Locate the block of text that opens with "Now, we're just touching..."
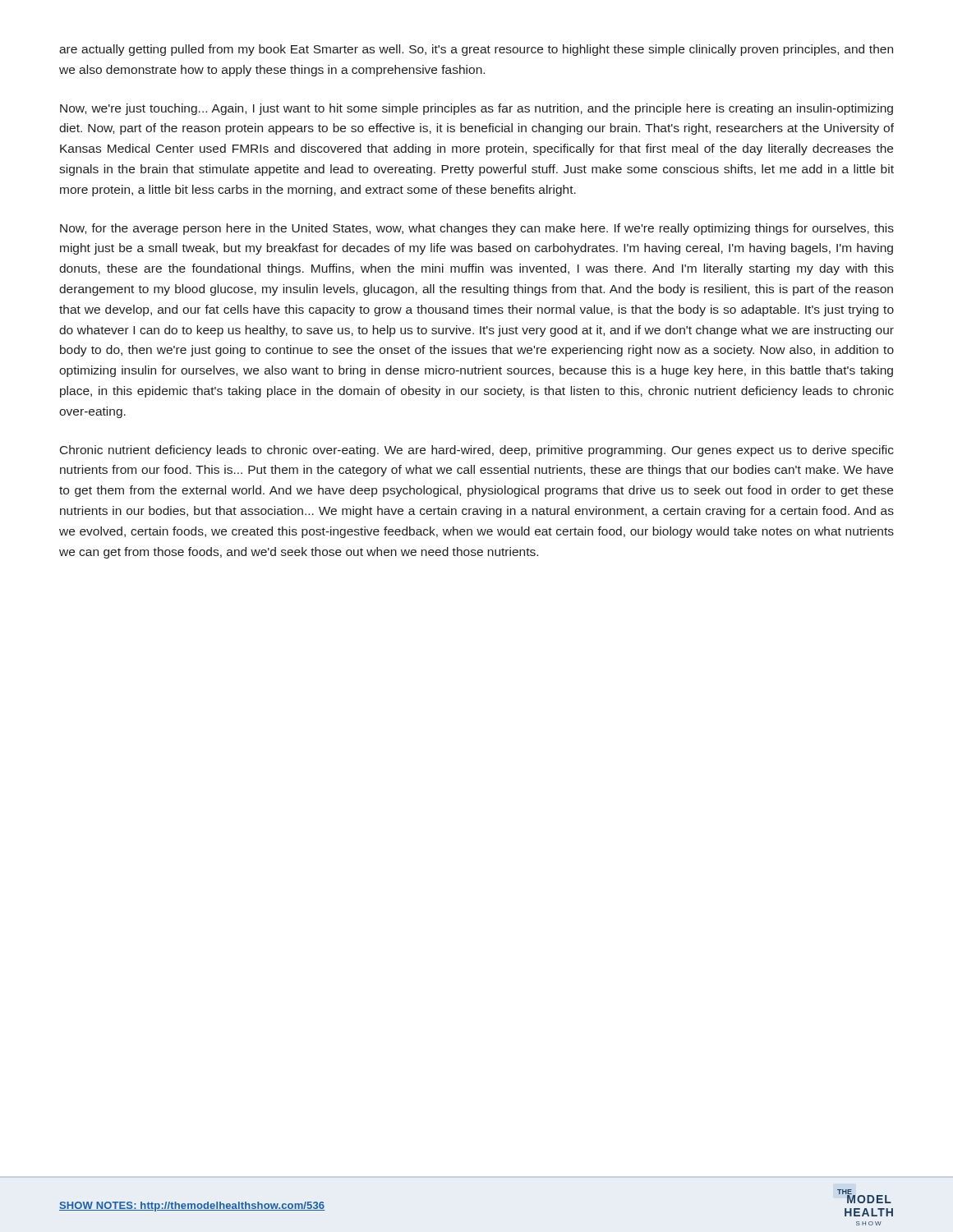Screen dimensions: 1232x953 (x=476, y=148)
